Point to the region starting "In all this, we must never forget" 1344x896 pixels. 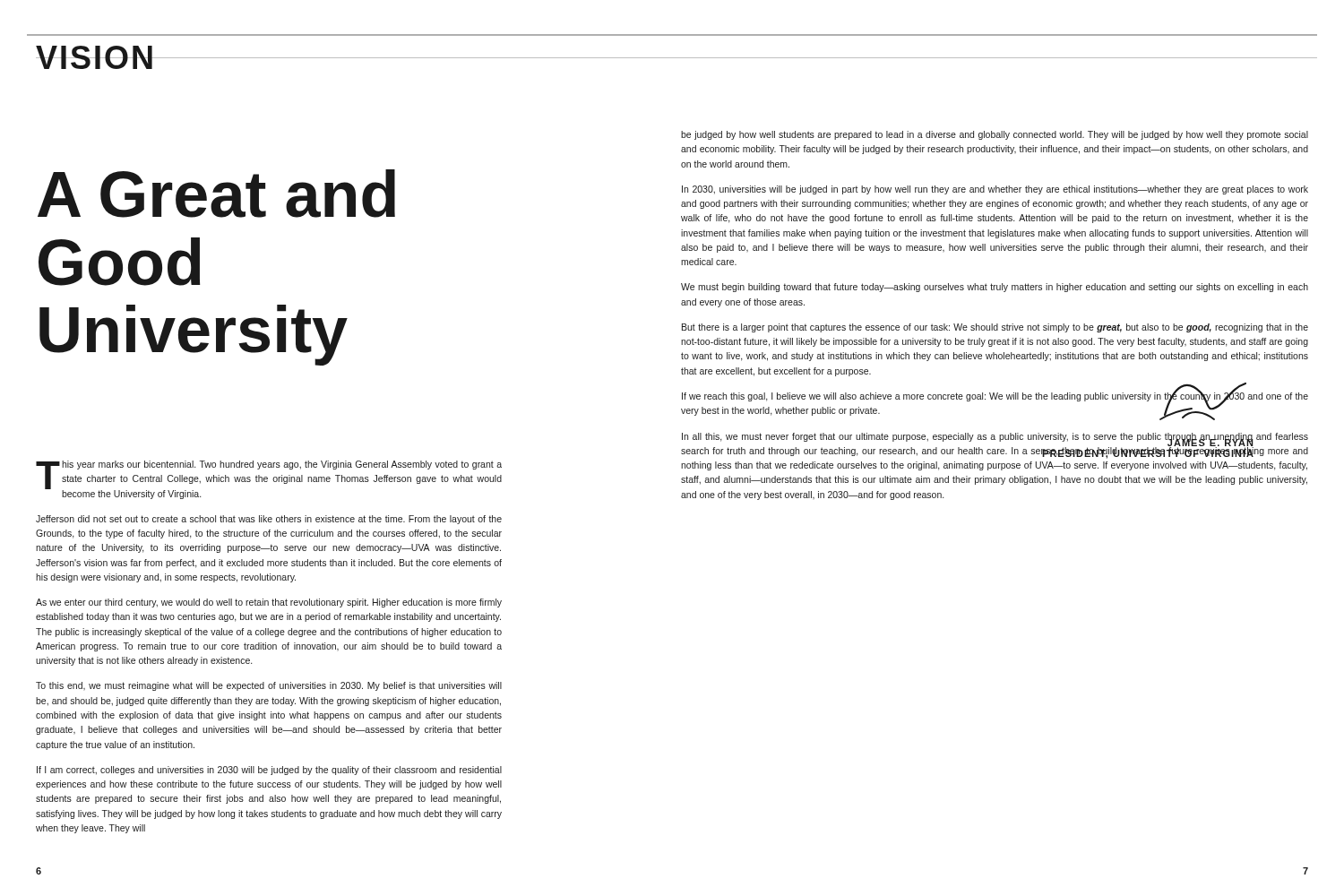click(995, 465)
